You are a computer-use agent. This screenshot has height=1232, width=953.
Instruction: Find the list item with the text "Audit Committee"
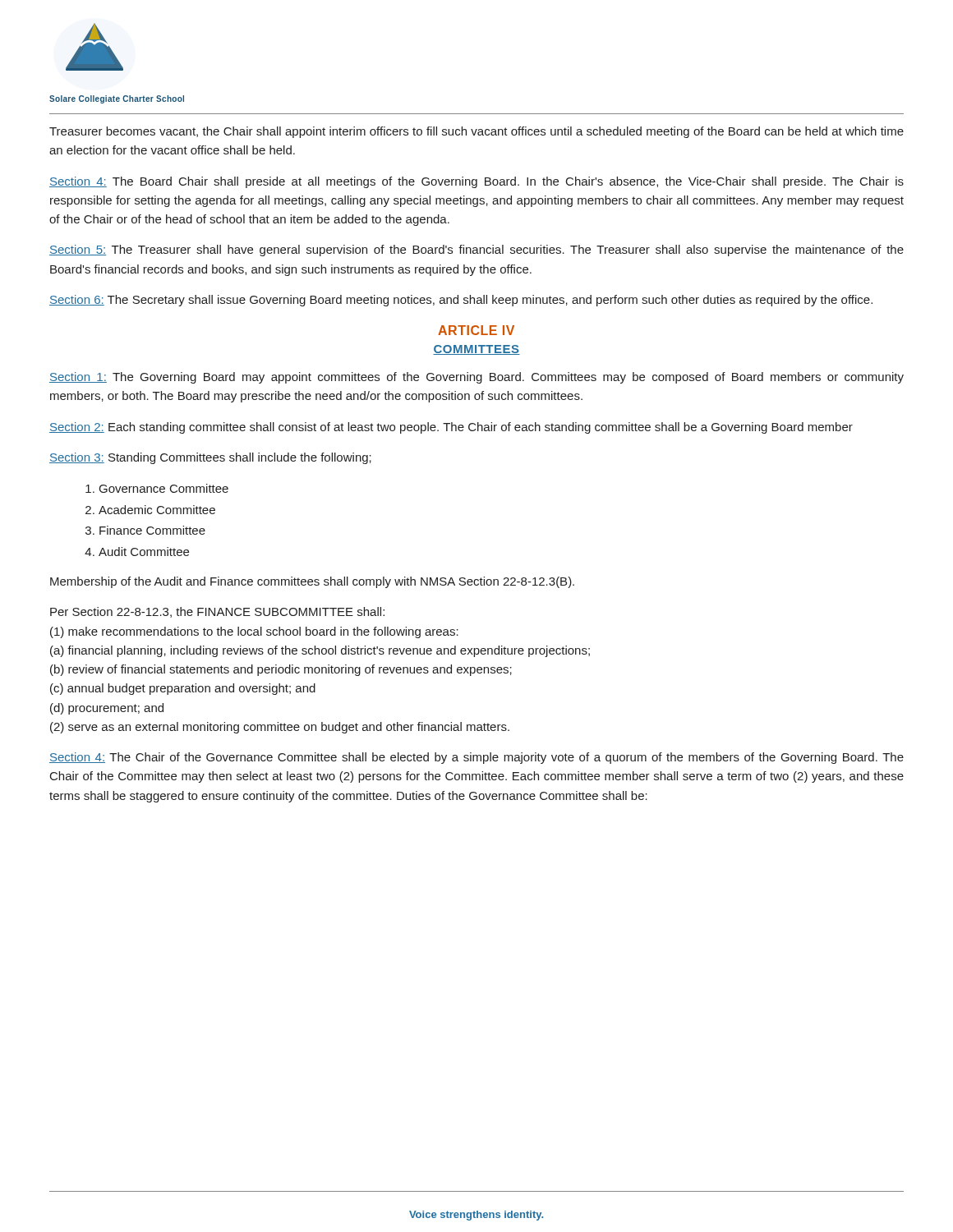click(144, 551)
